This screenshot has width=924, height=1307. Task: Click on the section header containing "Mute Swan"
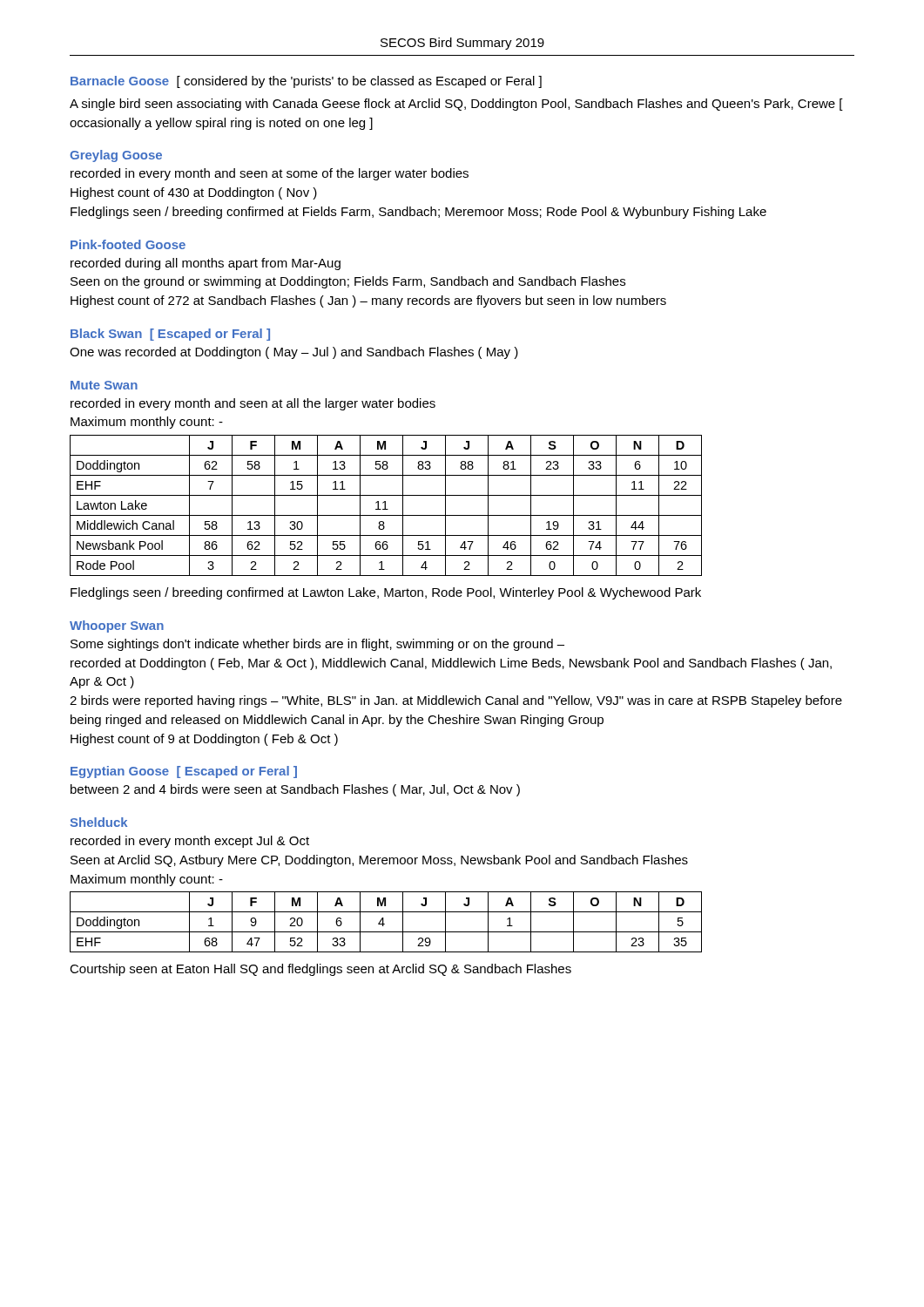click(x=104, y=384)
